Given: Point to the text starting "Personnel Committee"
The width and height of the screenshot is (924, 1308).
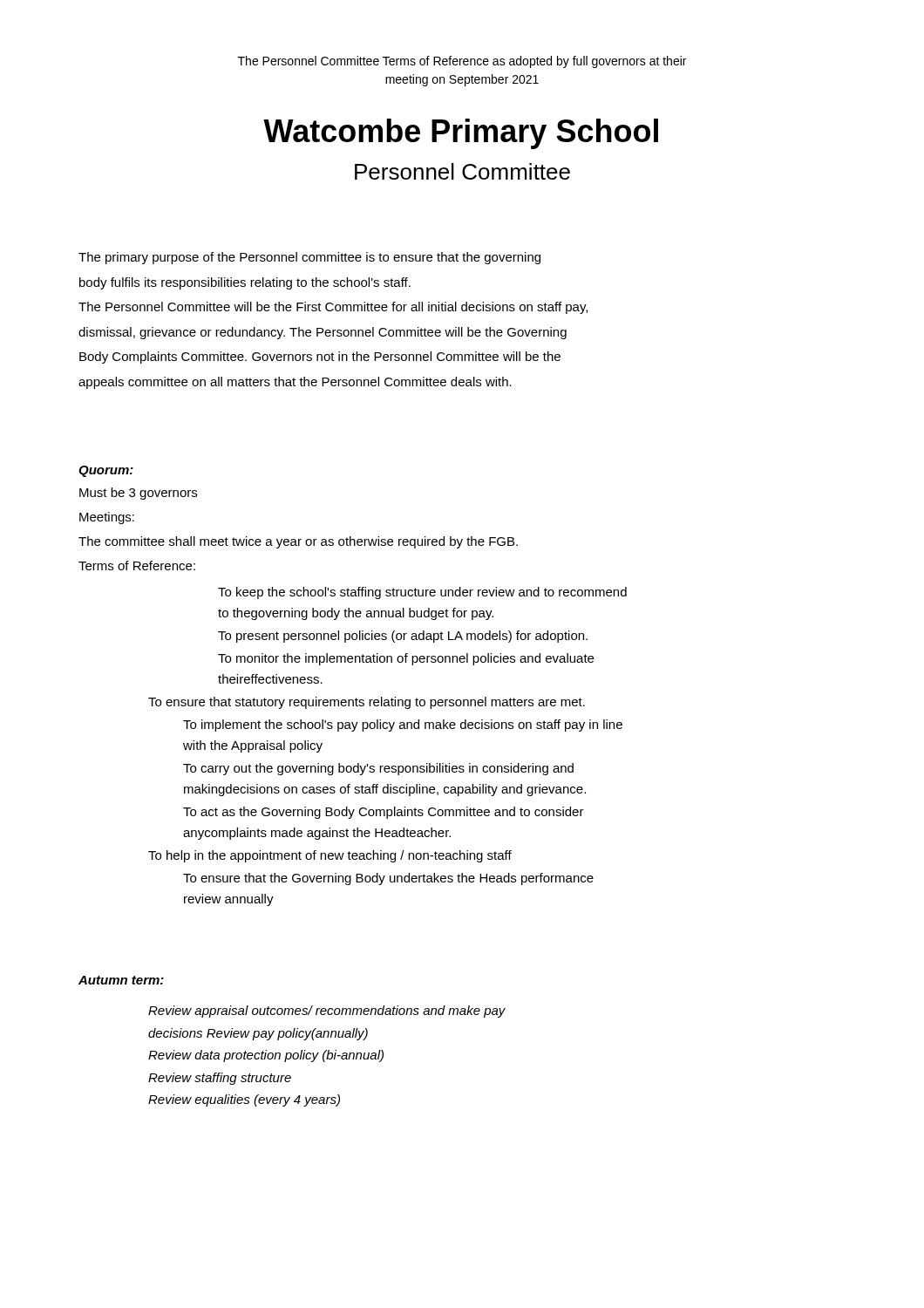Looking at the screenshot, I should pyautogui.click(x=462, y=172).
